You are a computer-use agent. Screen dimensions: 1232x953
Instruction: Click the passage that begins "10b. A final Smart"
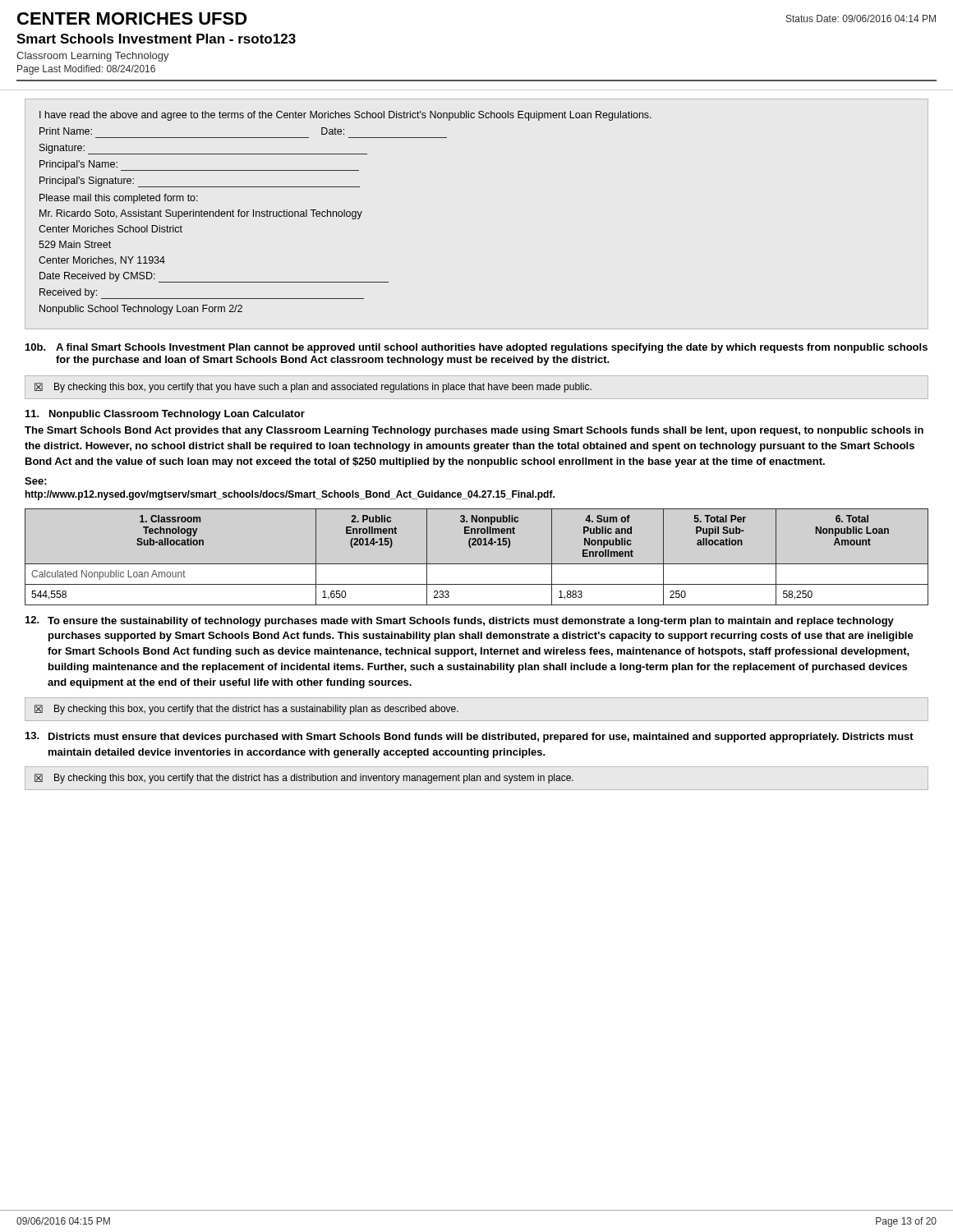click(476, 353)
